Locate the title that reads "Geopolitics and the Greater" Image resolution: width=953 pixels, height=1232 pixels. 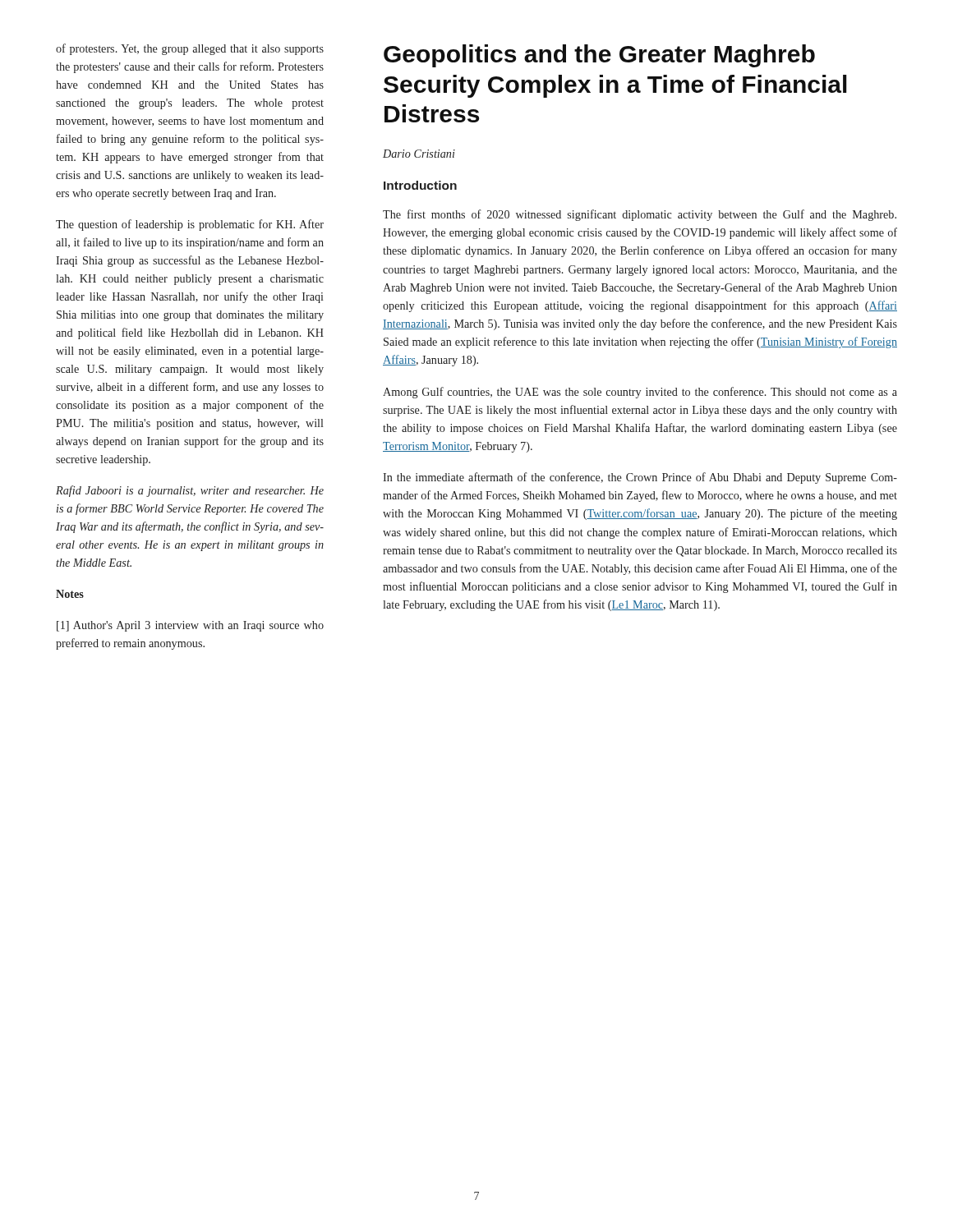640,85
